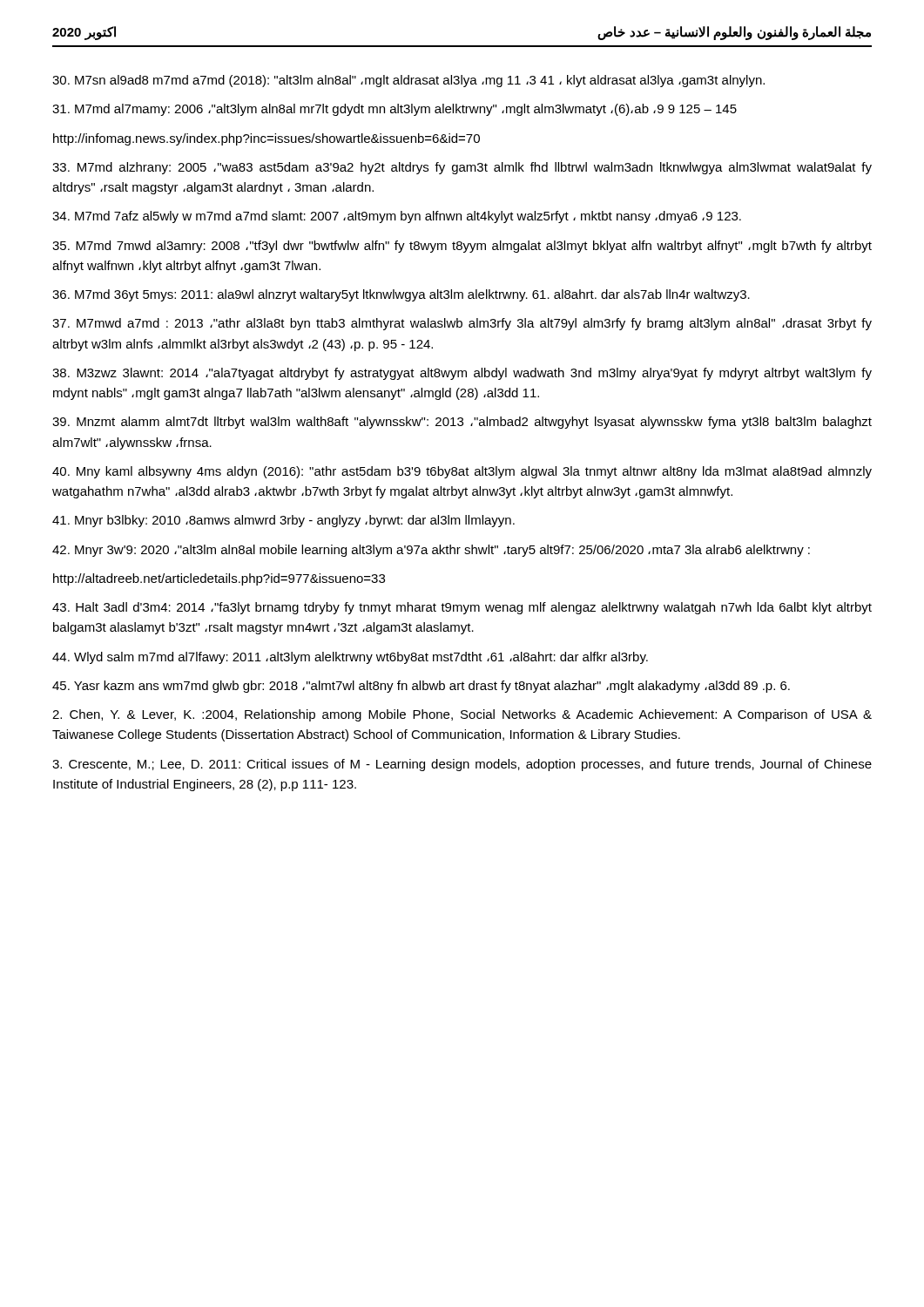Select the list item containing "45. Yasr kazm ans"
924x1307 pixels.
tap(422, 685)
